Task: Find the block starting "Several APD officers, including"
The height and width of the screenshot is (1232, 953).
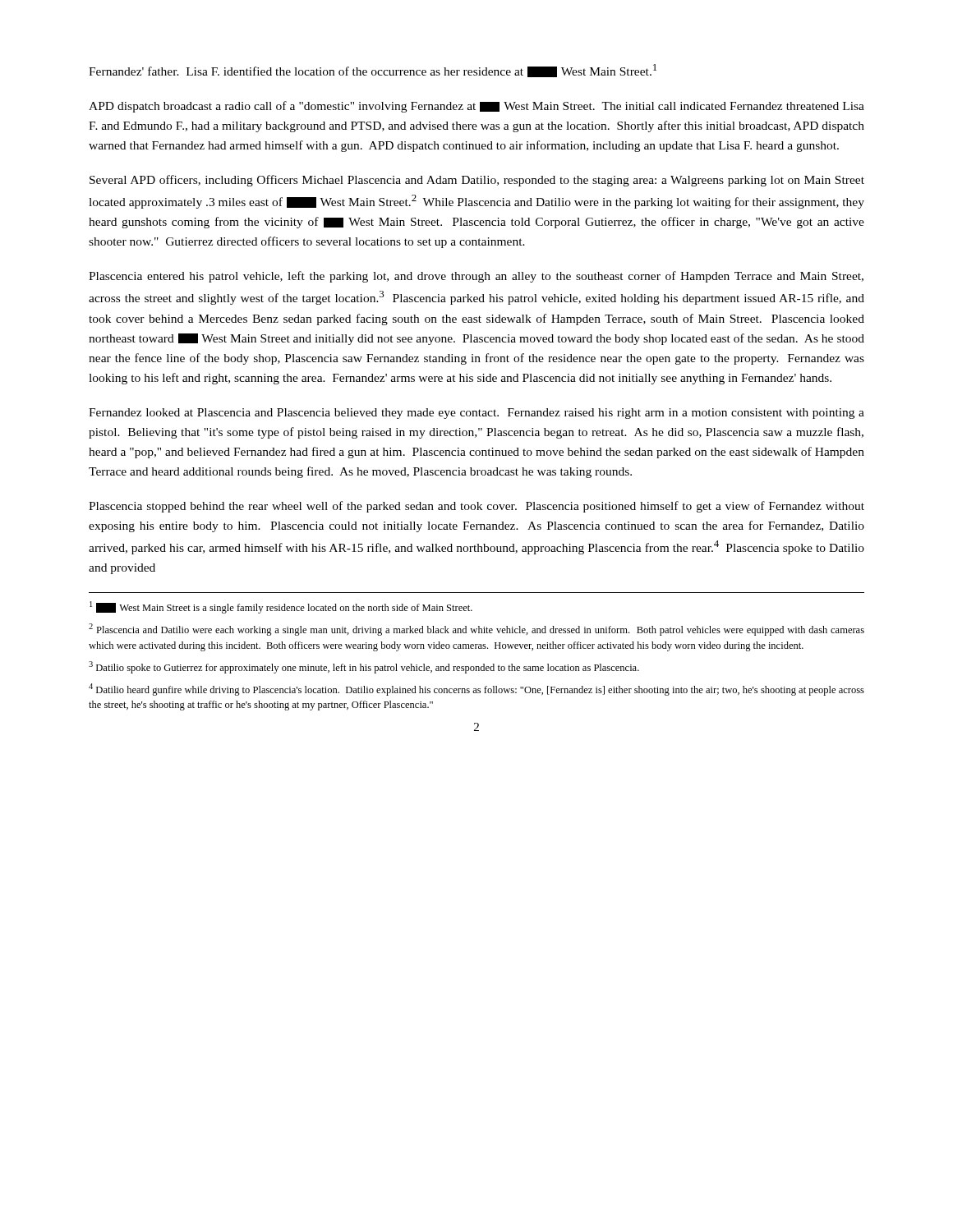Action: click(476, 210)
